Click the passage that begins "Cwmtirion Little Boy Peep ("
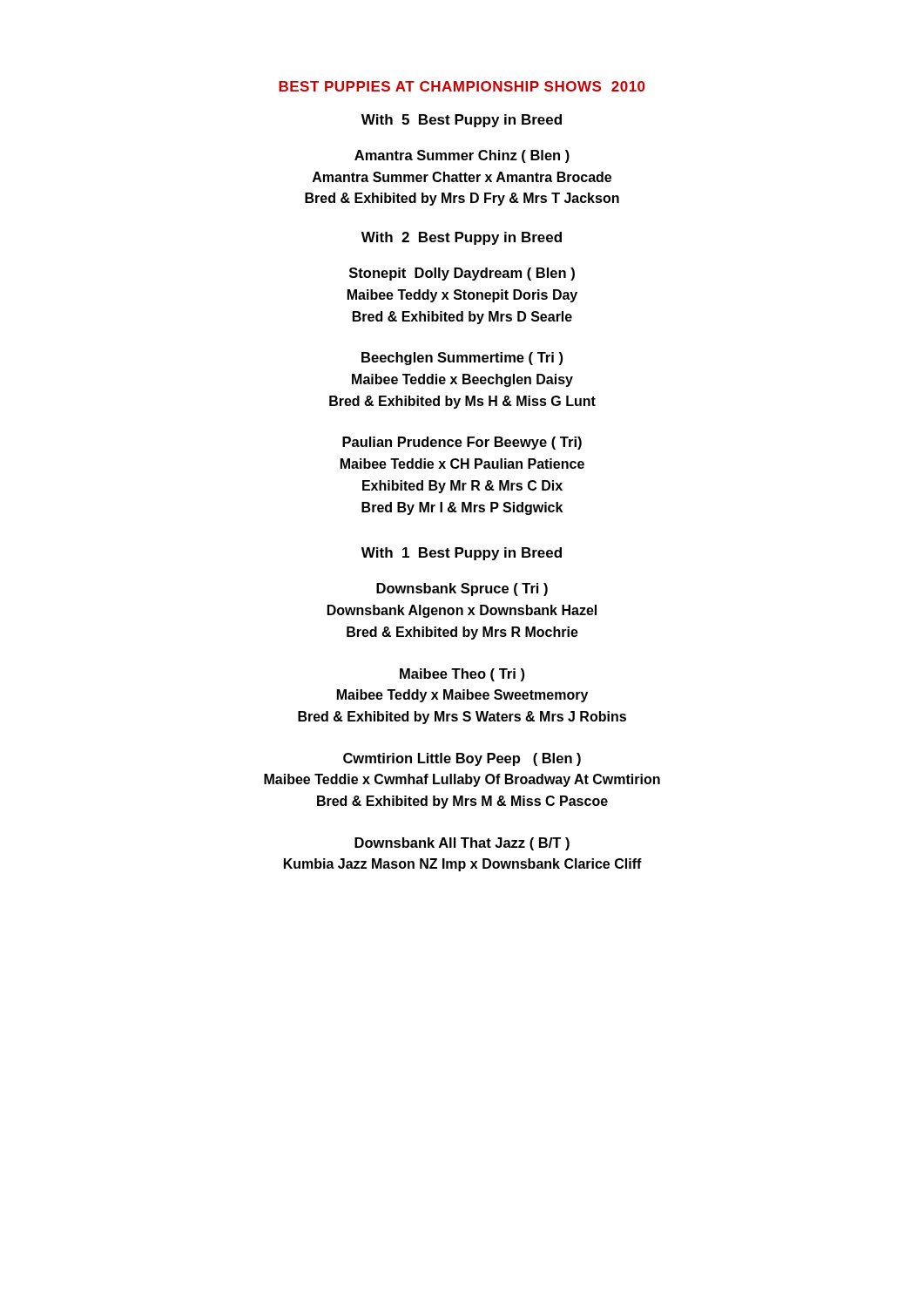The width and height of the screenshot is (924, 1307). pyautogui.click(x=462, y=780)
